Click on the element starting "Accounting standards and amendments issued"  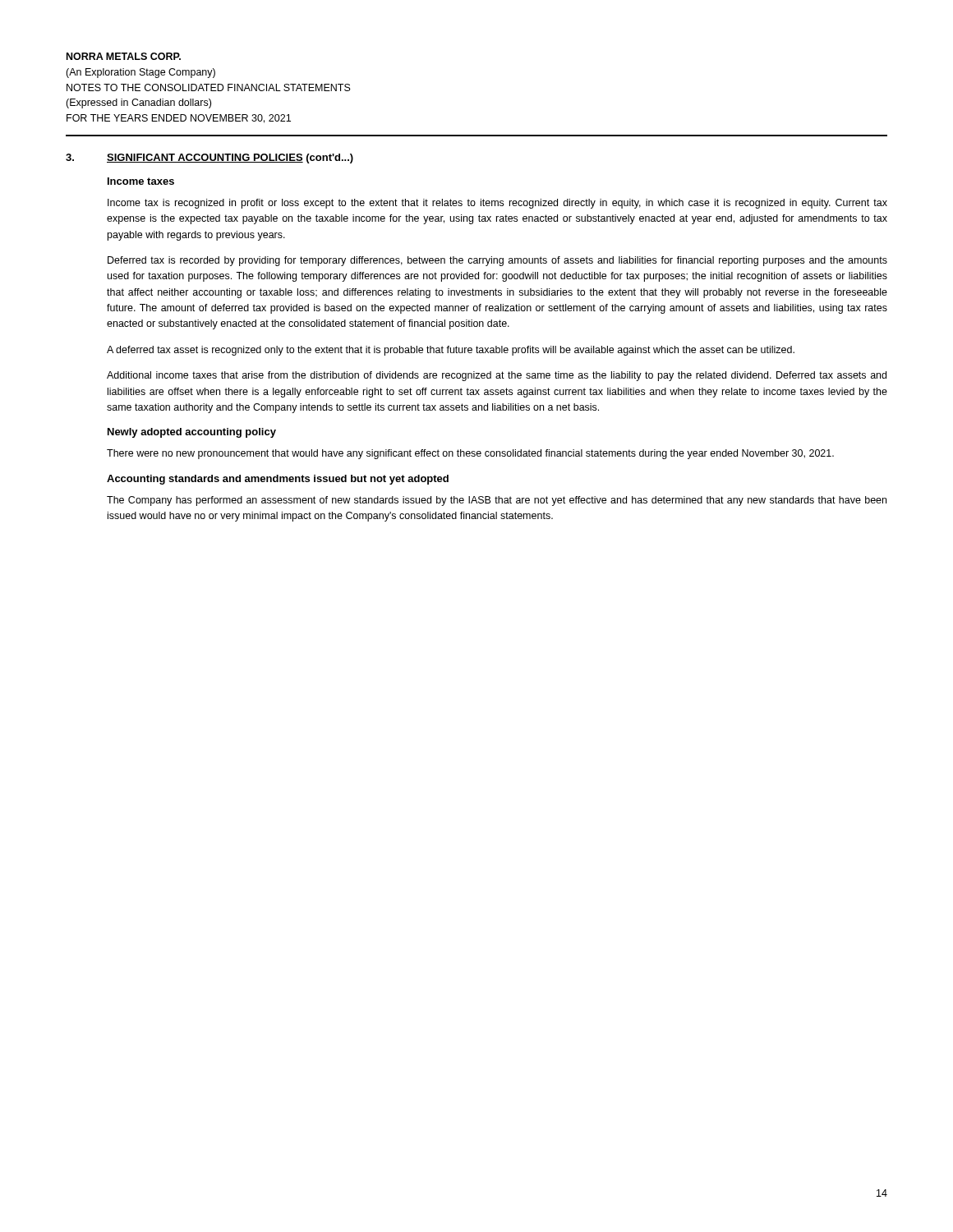(278, 480)
